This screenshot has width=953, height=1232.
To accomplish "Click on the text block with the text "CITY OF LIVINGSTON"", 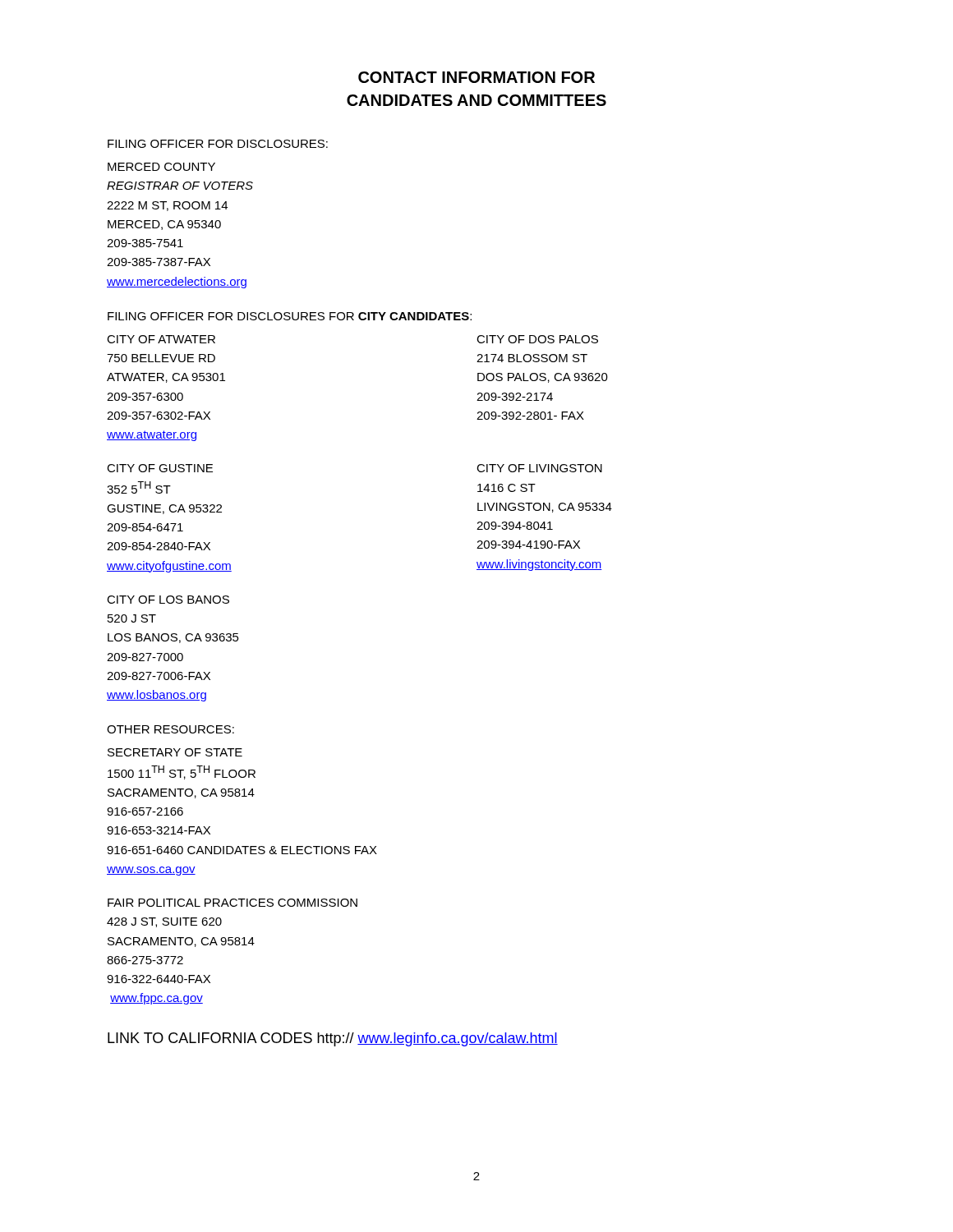I will pos(544,516).
